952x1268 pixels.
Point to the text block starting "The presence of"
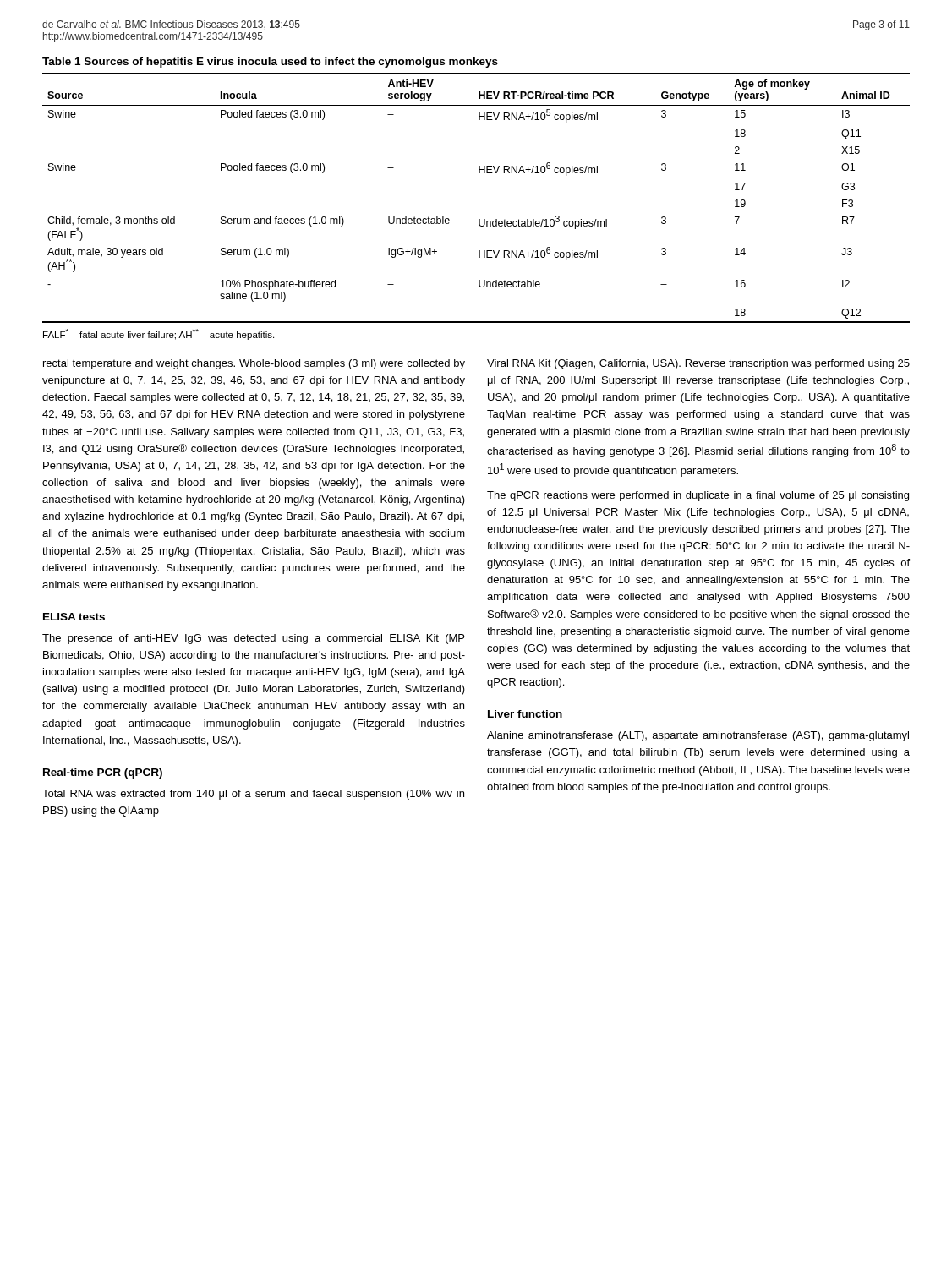pyautogui.click(x=254, y=689)
